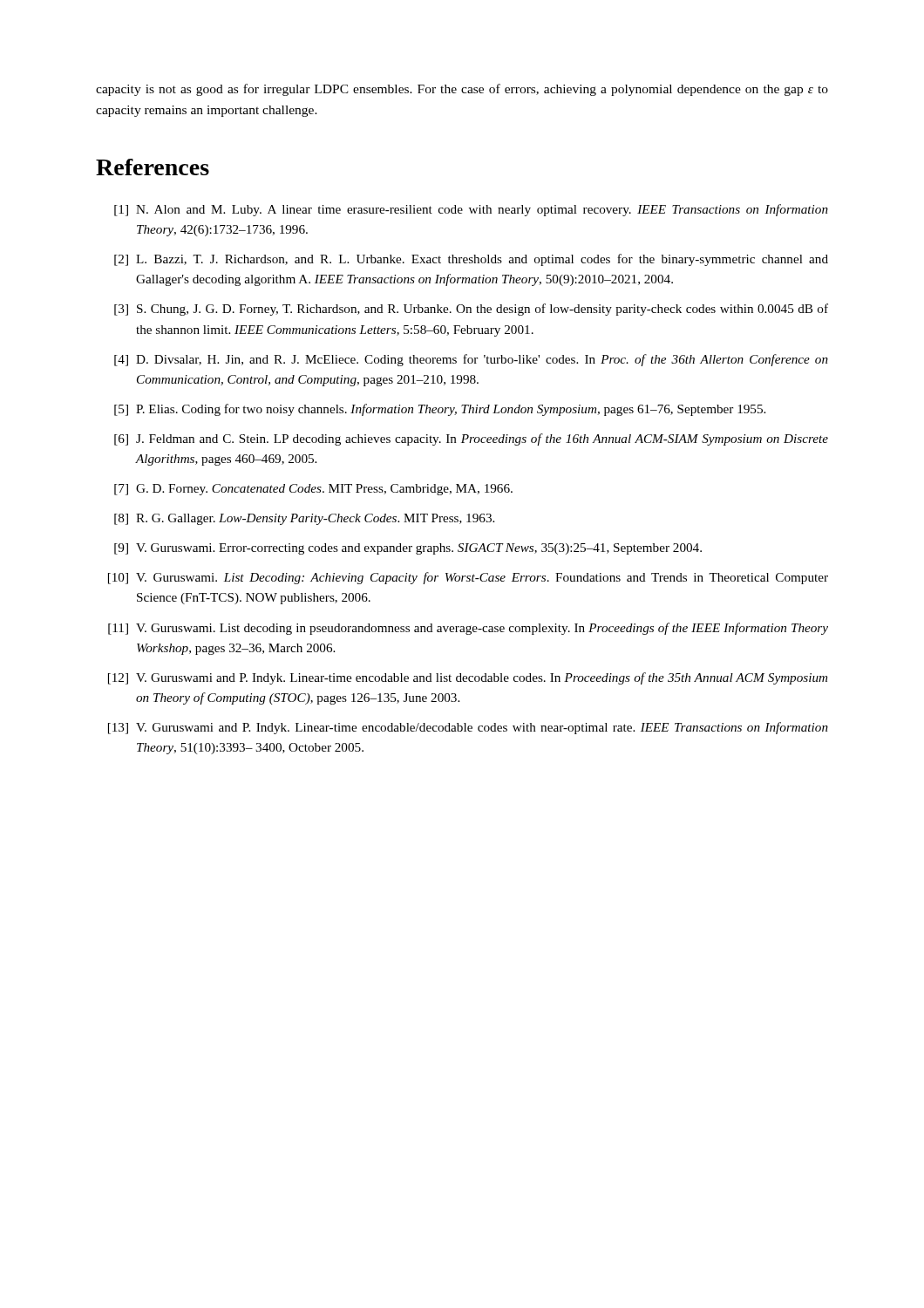The width and height of the screenshot is (924, 1308).
Task: Point to the block beginning "[6] J. Feldman and"
Action: tap(462, 448)
